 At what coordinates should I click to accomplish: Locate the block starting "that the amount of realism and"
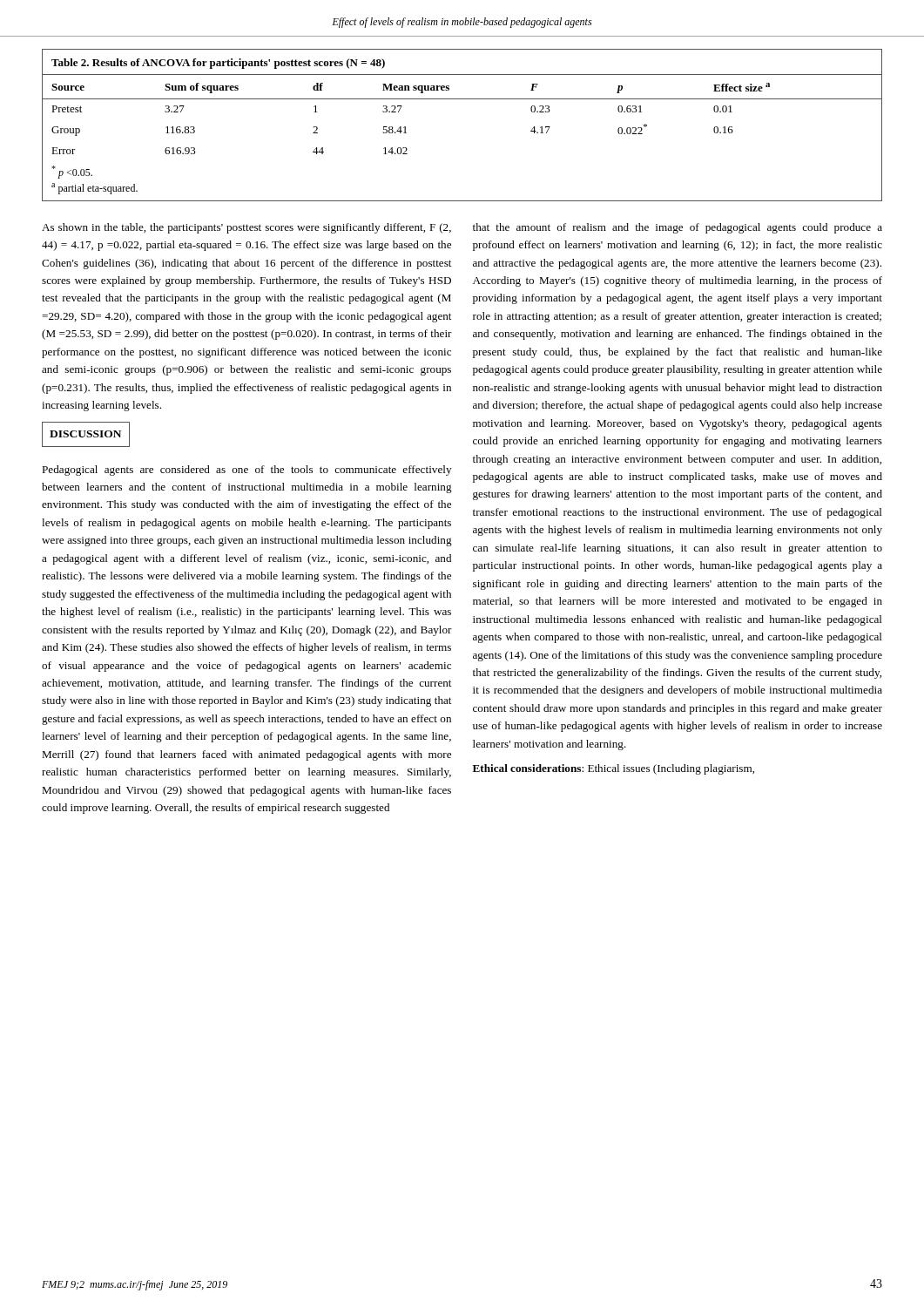point(677,485)
